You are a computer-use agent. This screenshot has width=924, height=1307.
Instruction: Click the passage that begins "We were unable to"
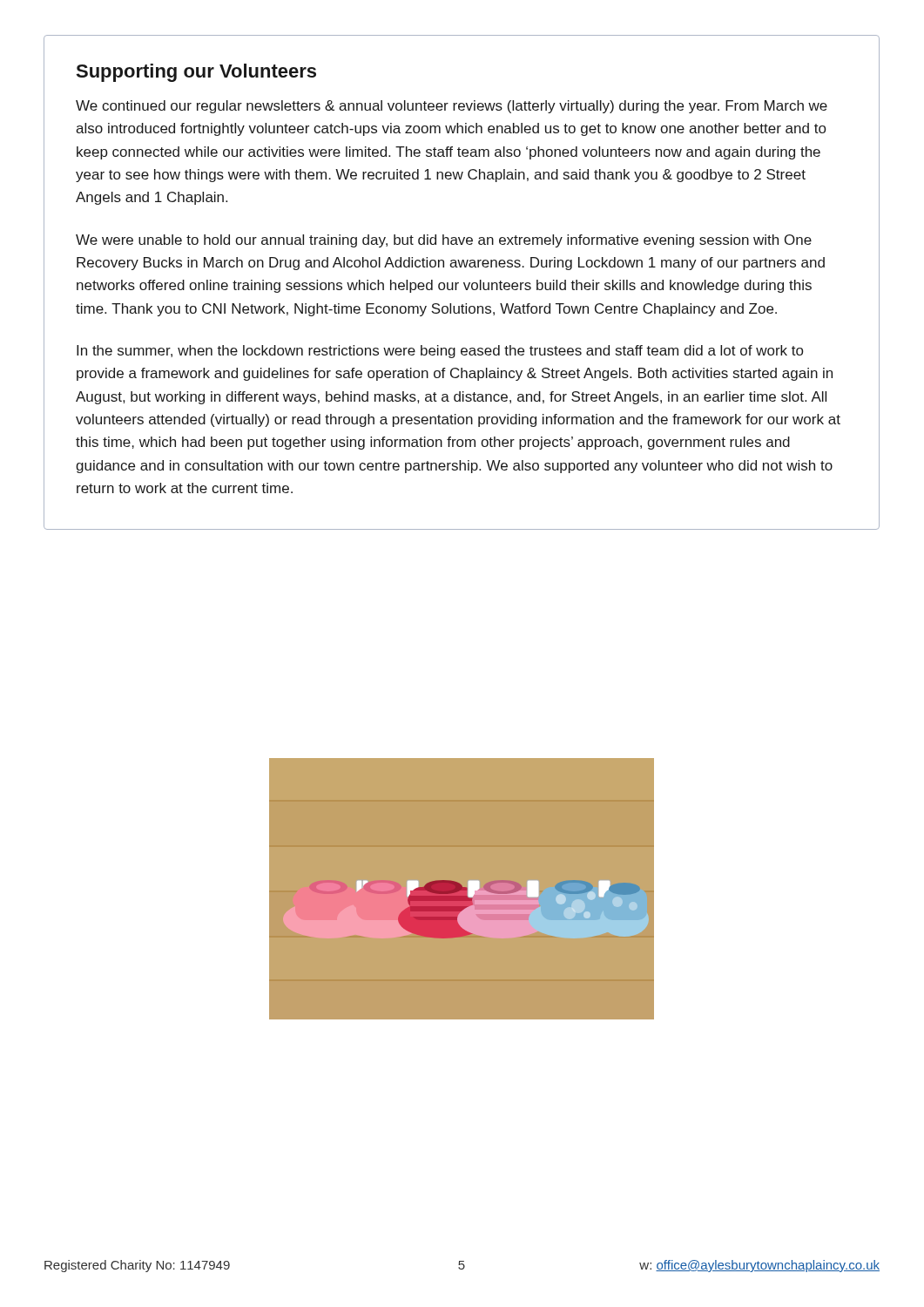click(x=451, y=274)
